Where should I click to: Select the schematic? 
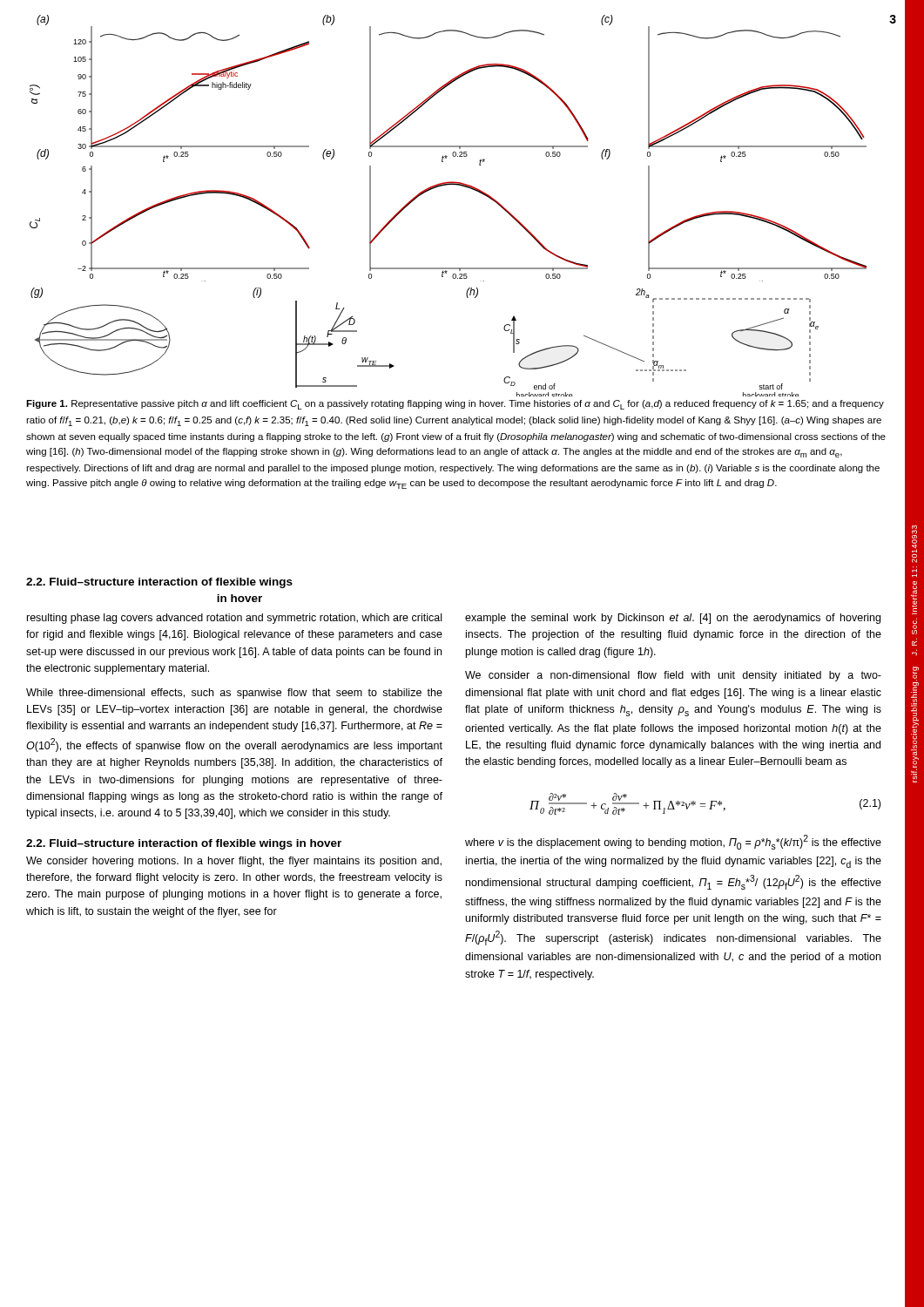click(x=457, y=340)
